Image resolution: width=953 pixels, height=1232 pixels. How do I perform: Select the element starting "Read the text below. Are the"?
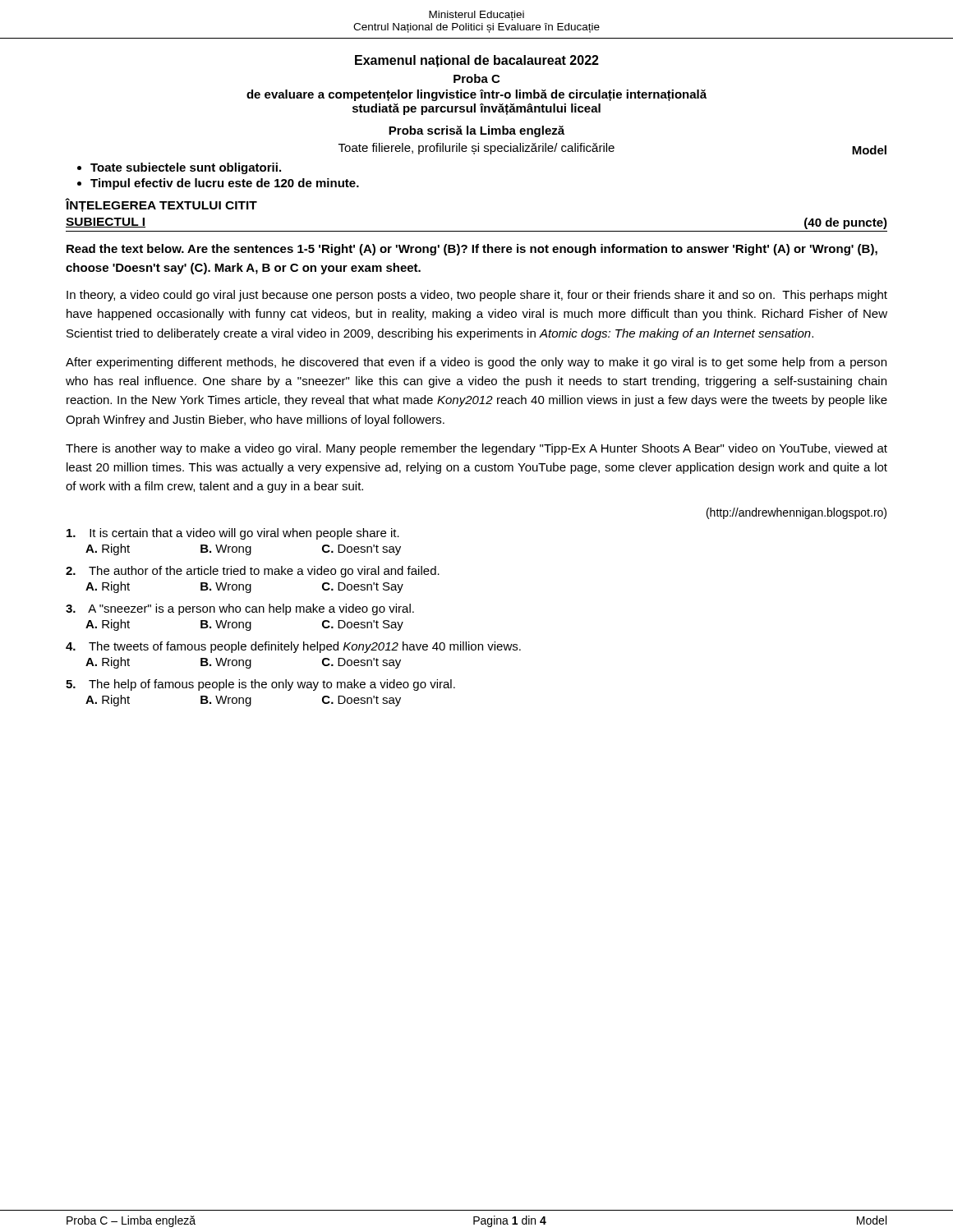472,258
